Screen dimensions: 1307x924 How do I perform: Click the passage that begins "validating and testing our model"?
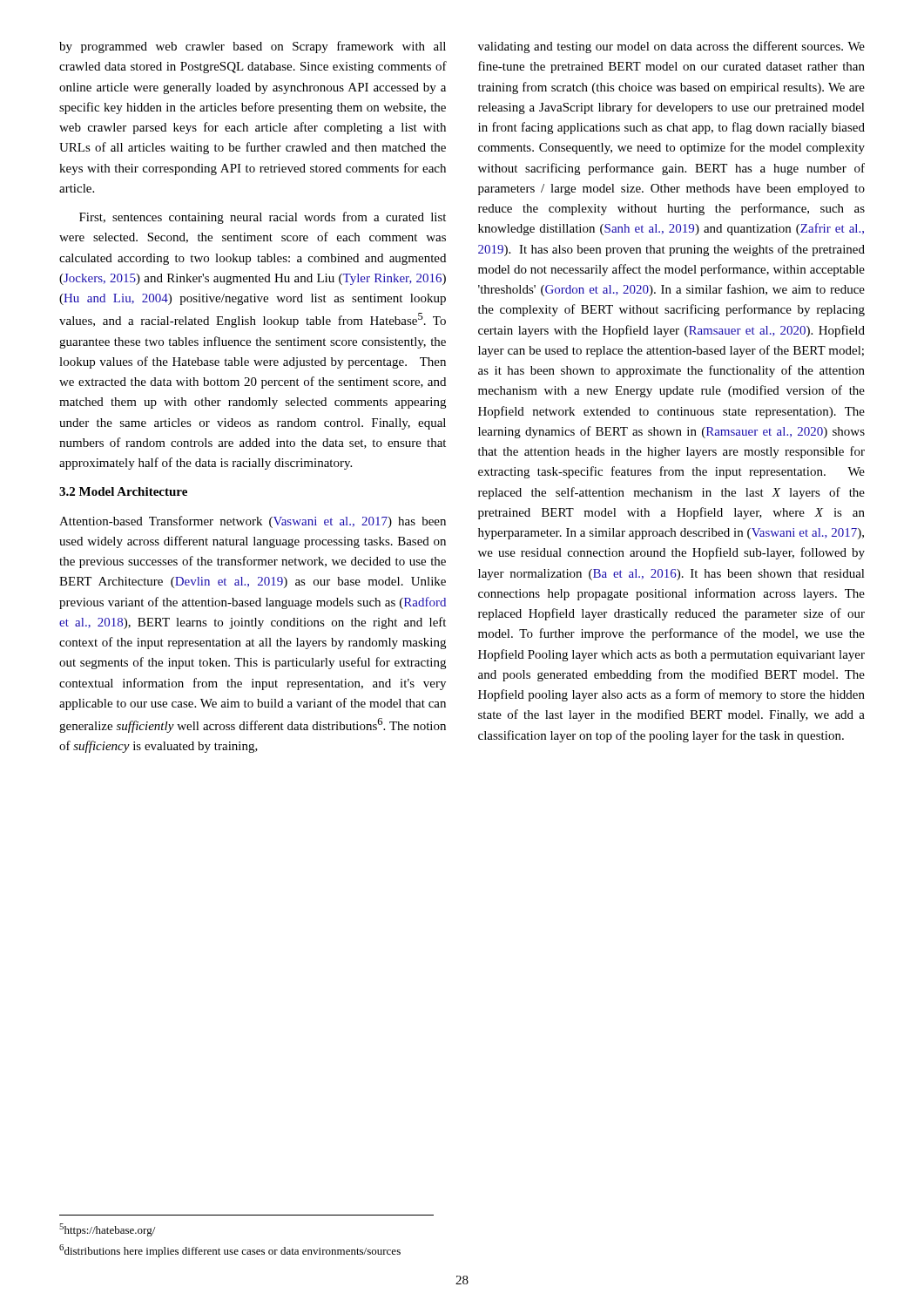pos(671,391)
